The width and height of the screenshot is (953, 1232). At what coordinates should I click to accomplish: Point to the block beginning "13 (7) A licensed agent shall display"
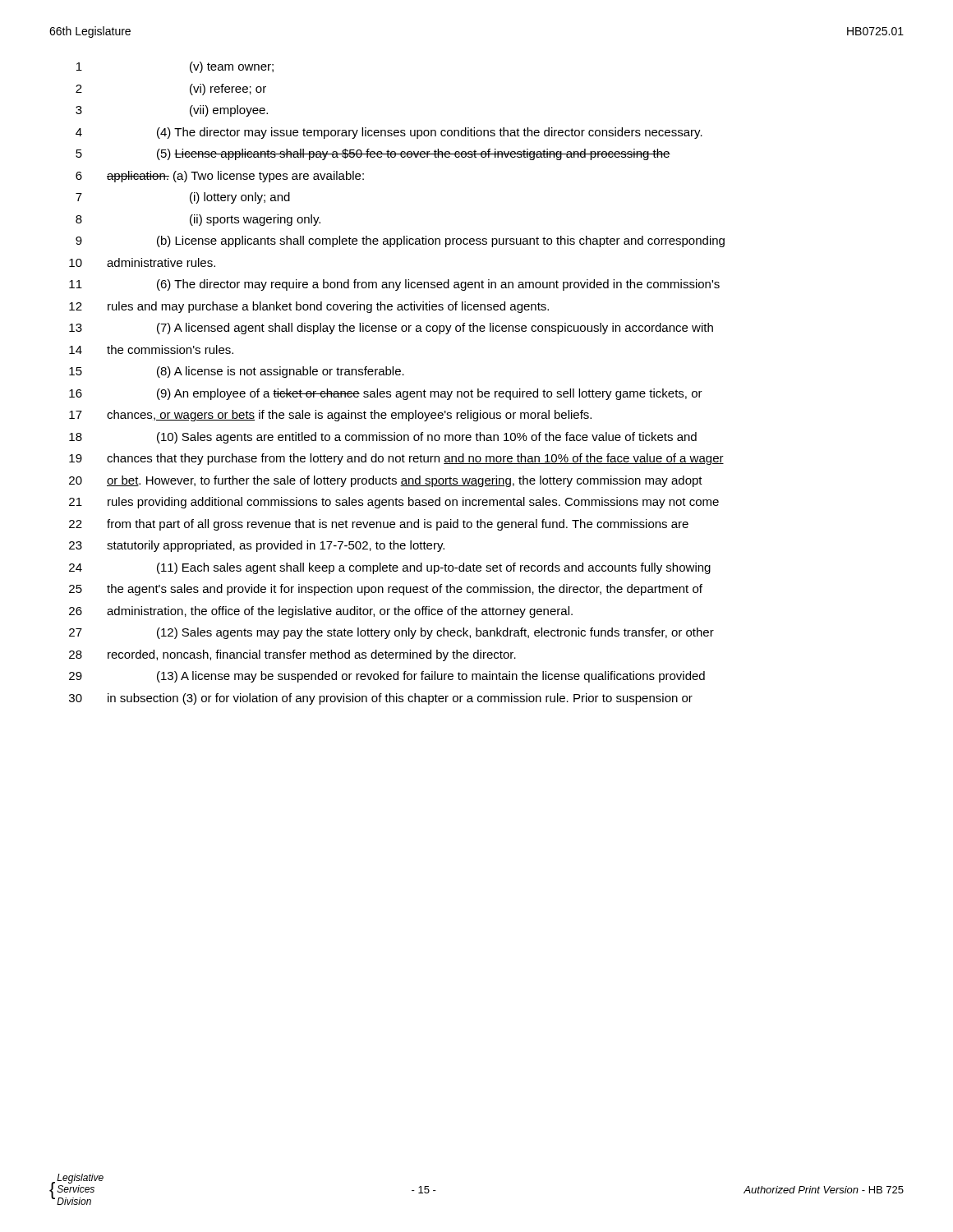click(476, 328)
